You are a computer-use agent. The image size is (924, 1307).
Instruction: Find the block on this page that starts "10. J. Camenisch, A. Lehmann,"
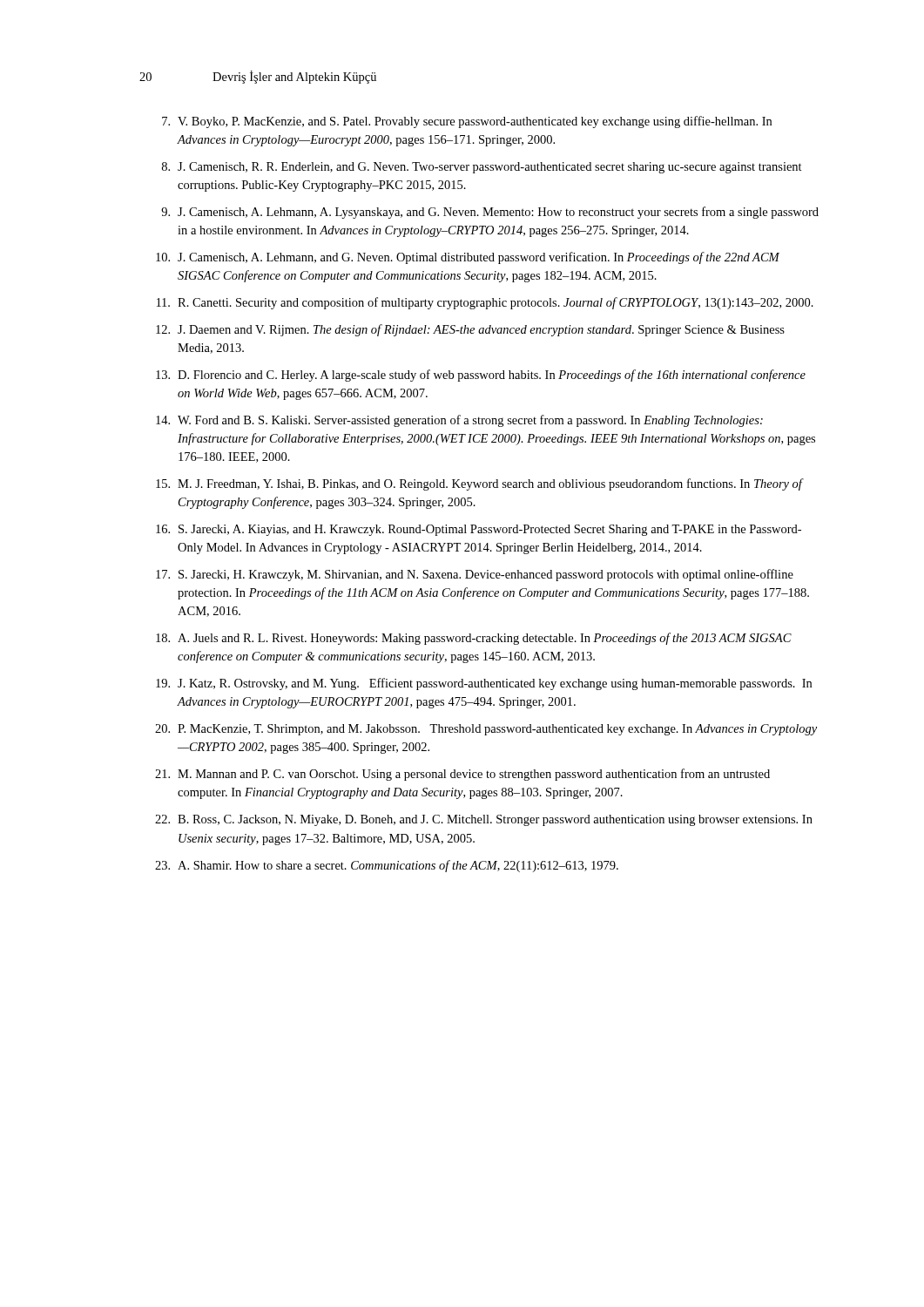[479, 267]
